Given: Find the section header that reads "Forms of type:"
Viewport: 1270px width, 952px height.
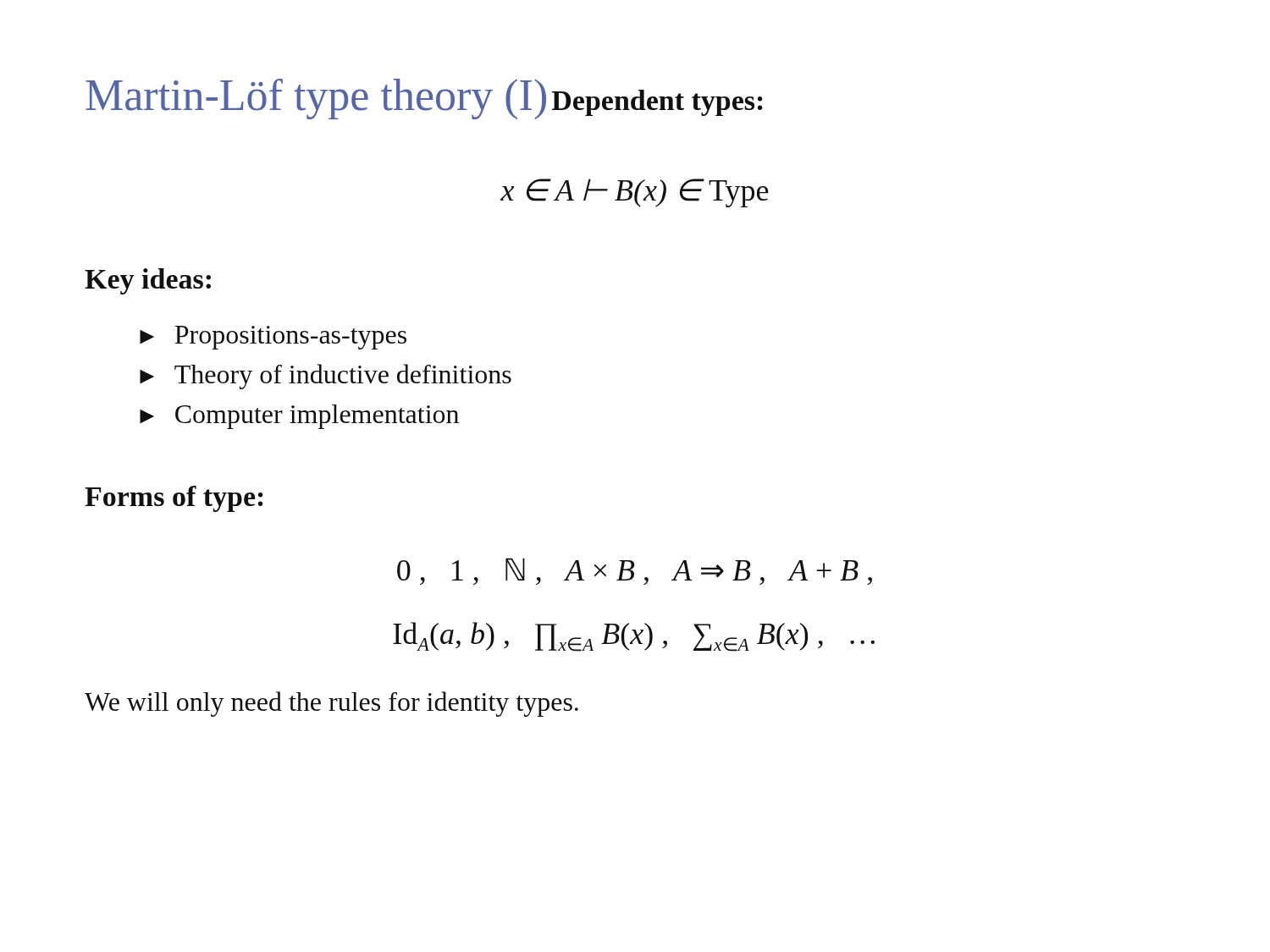Looking at the screenshot, I should [x=175, y=497].
